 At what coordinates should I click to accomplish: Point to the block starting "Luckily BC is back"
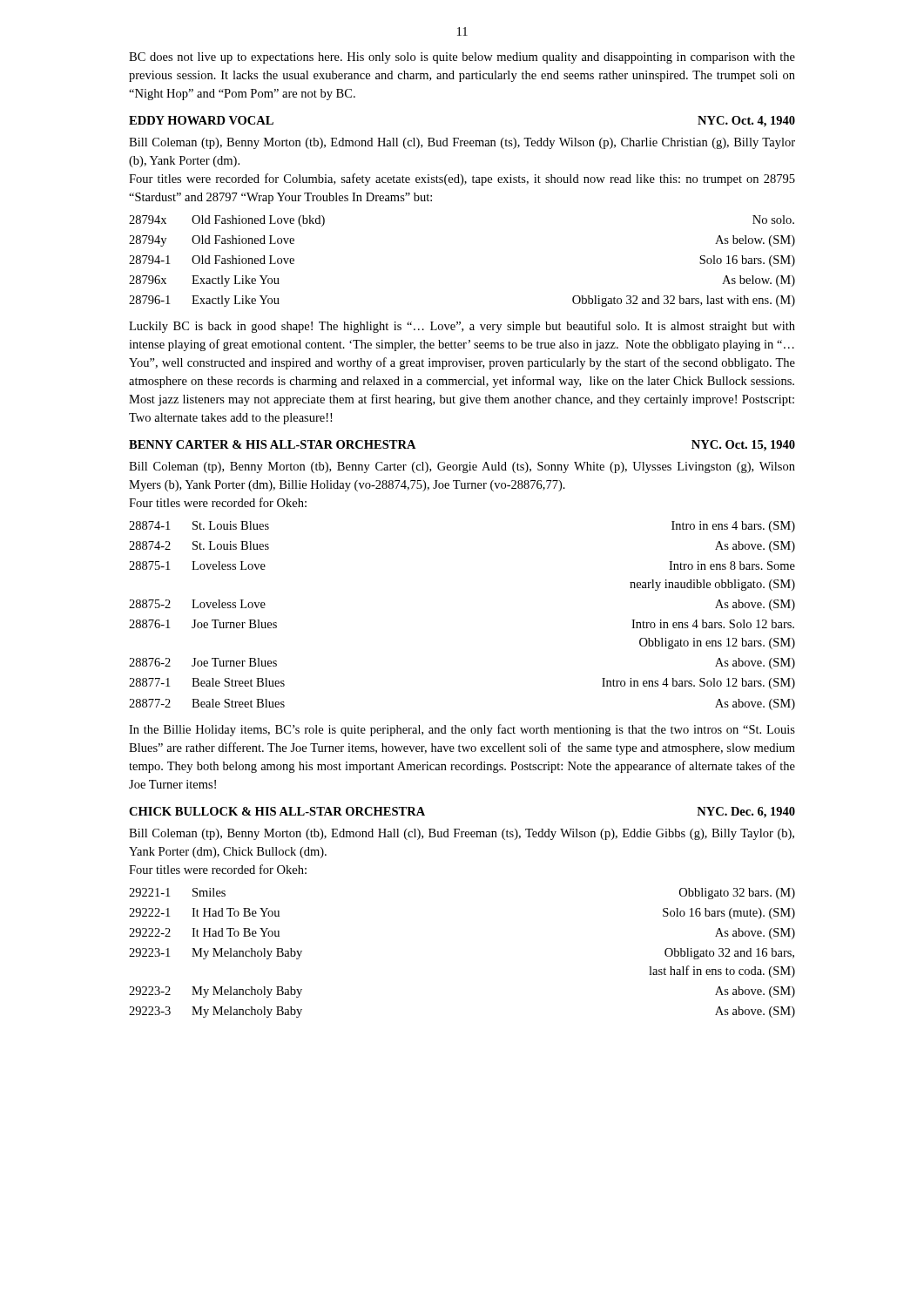tap(462, 372)
